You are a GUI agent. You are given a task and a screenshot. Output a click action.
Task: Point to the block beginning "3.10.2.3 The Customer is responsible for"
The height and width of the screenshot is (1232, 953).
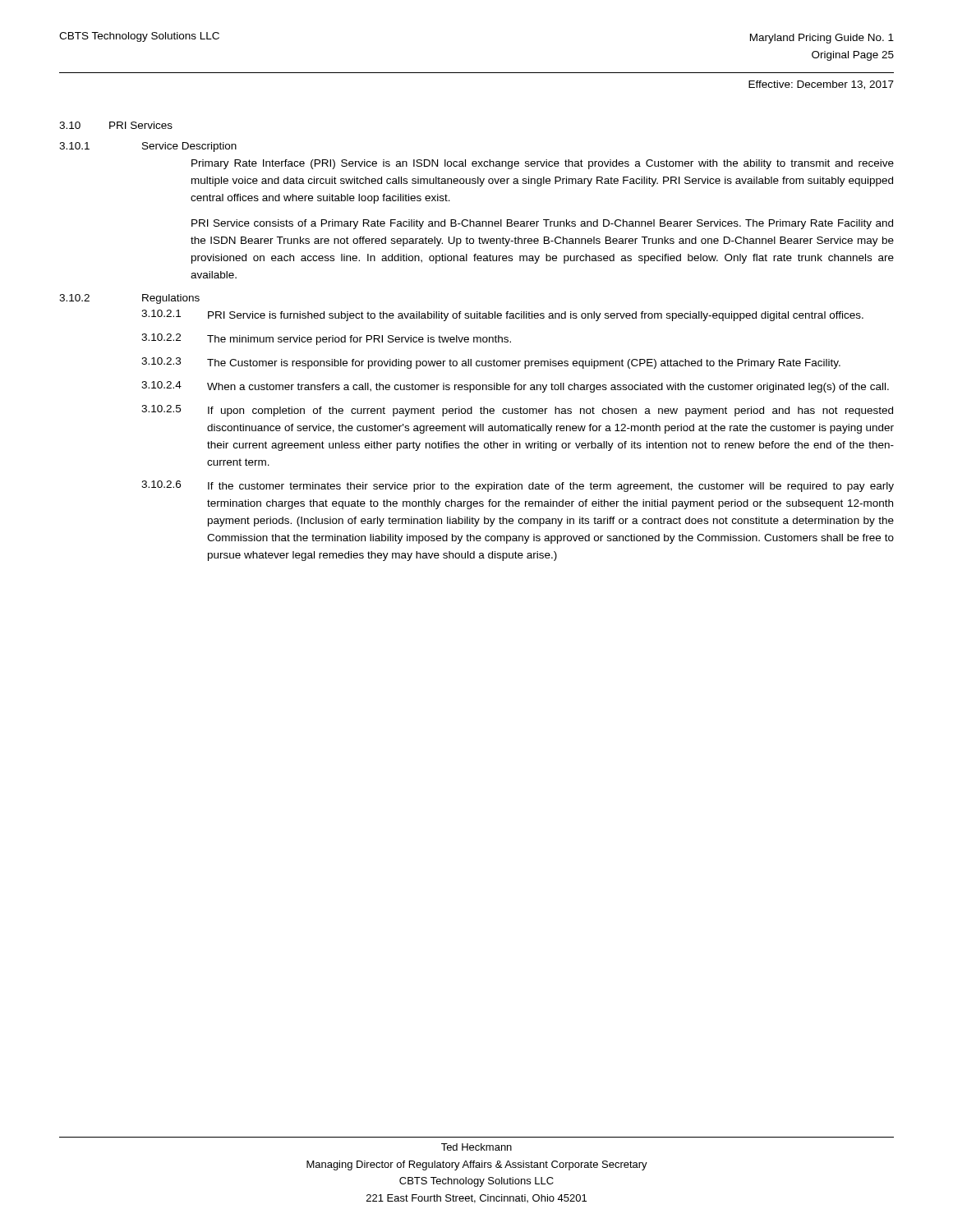(x=518, y=364)
